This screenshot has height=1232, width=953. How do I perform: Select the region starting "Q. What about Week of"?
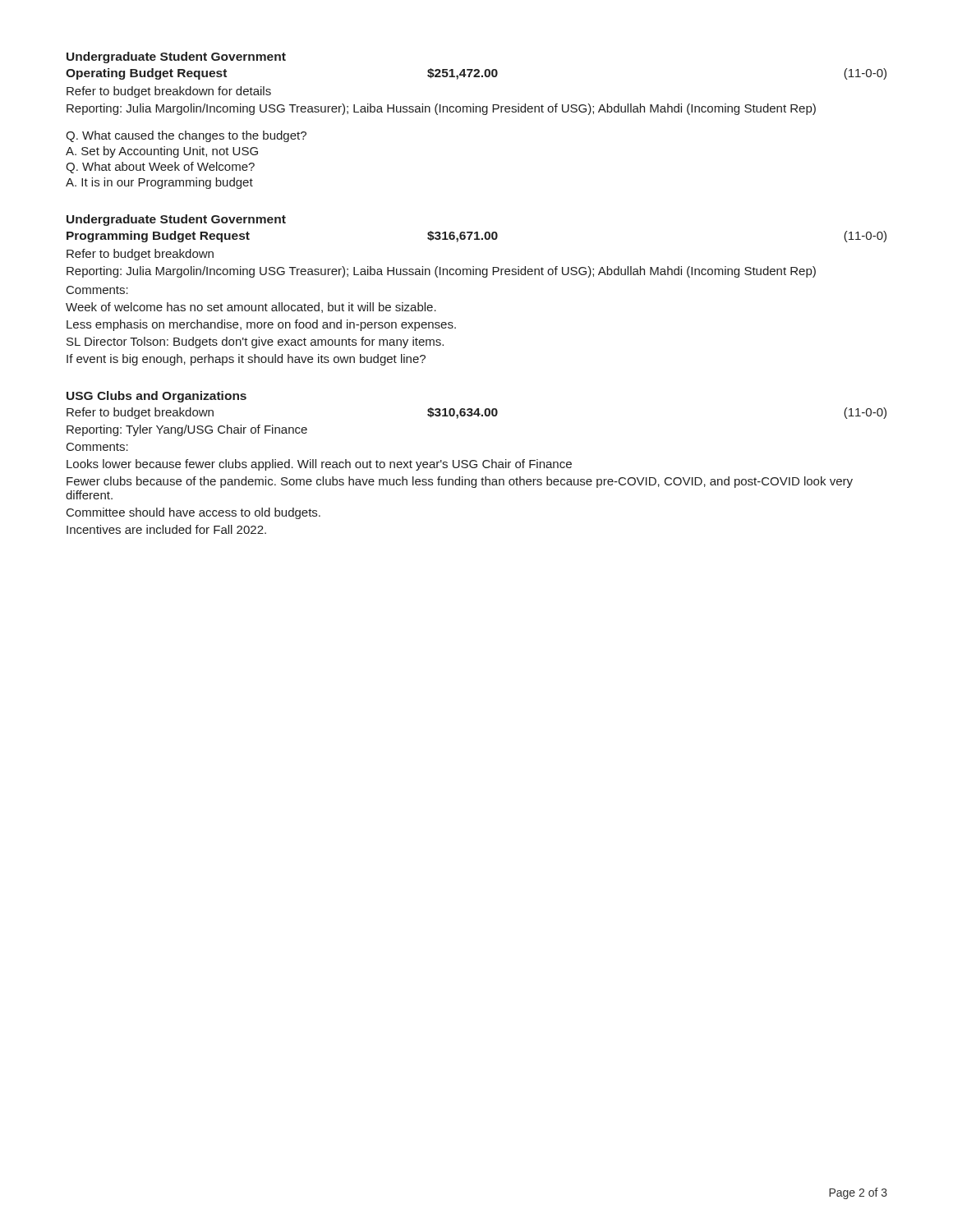[x=160, y=166]
